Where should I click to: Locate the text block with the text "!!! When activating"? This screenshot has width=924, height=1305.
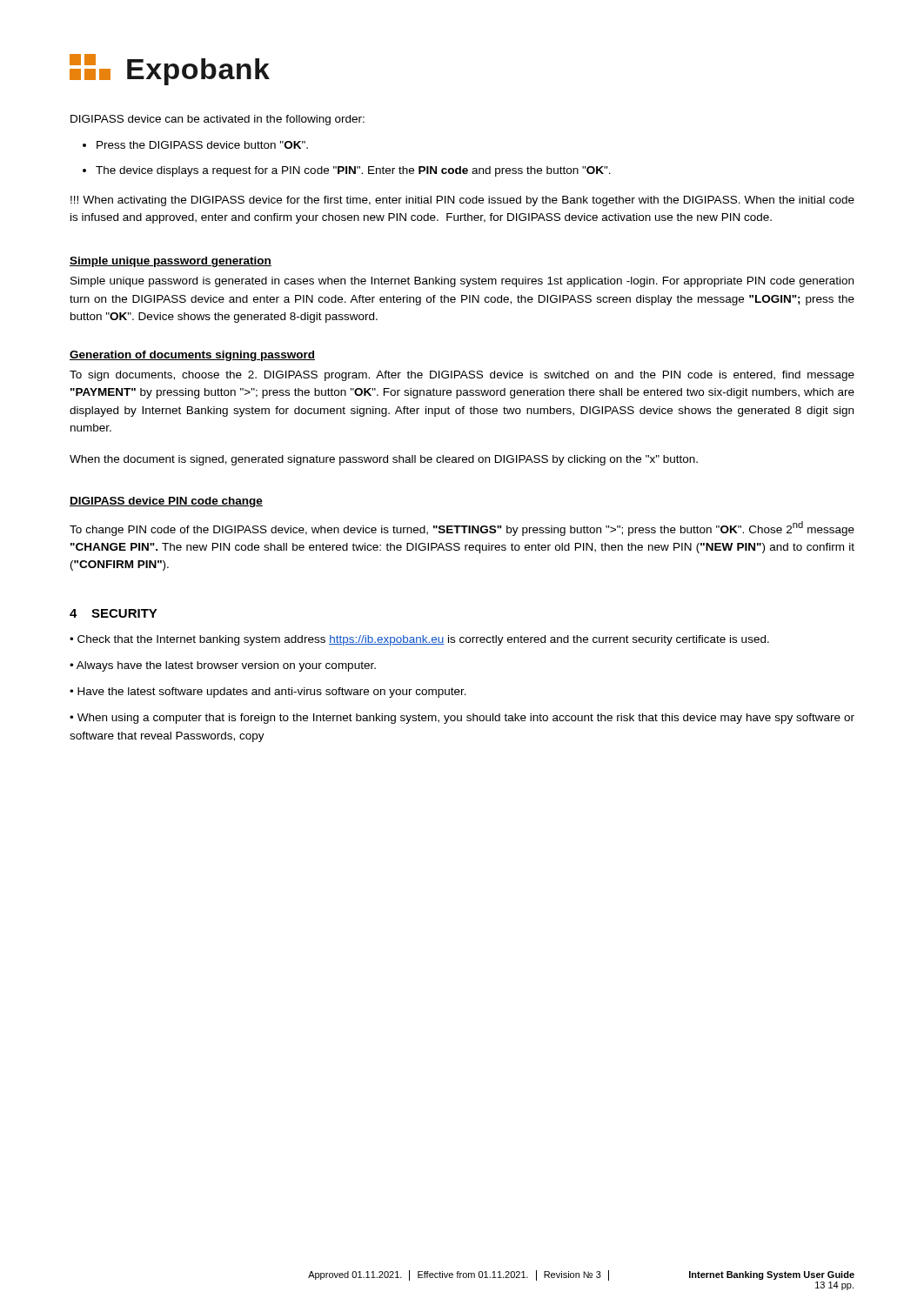462,208
